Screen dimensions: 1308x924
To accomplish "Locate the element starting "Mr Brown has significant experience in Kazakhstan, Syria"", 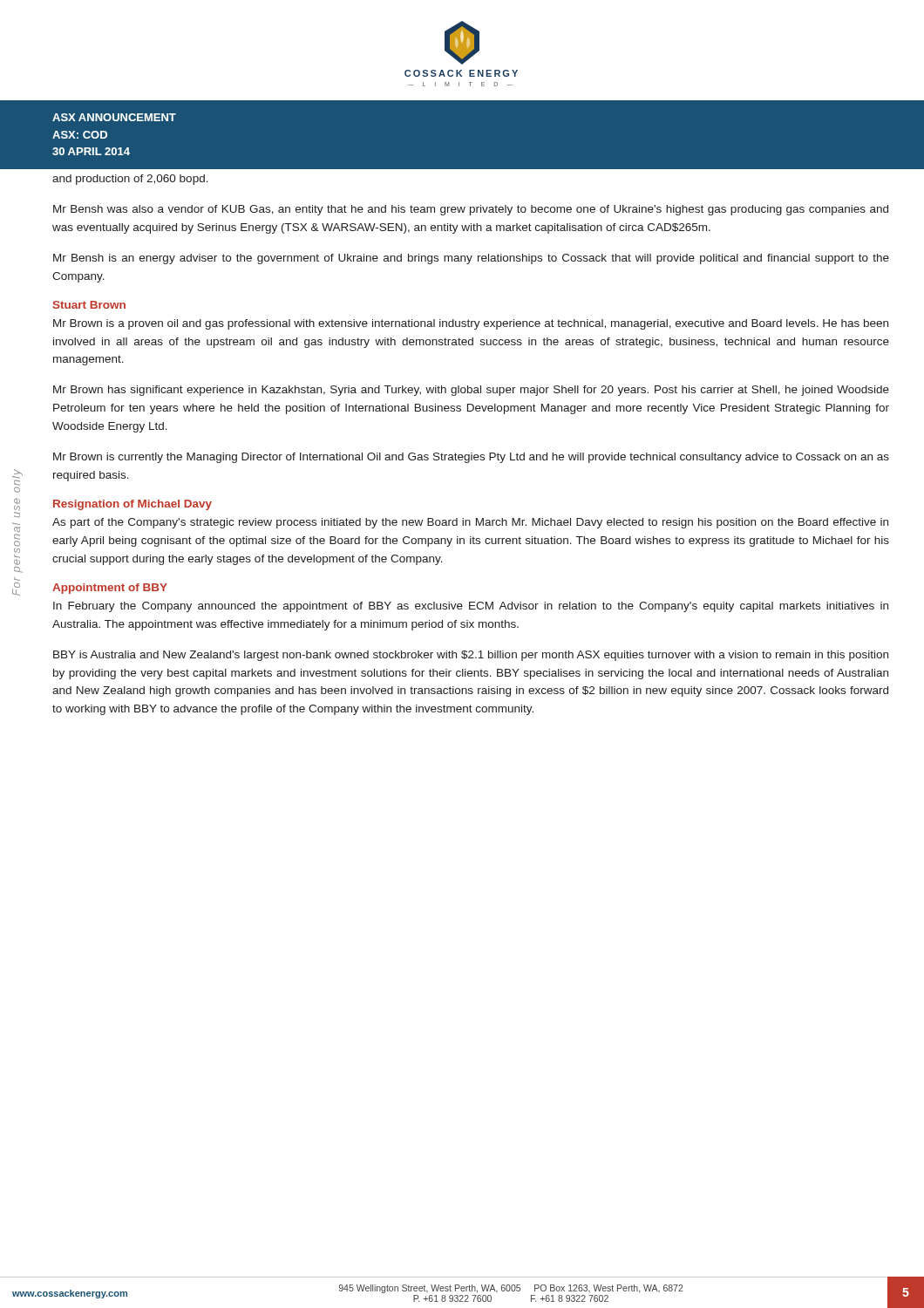I will tap(471, 408).
